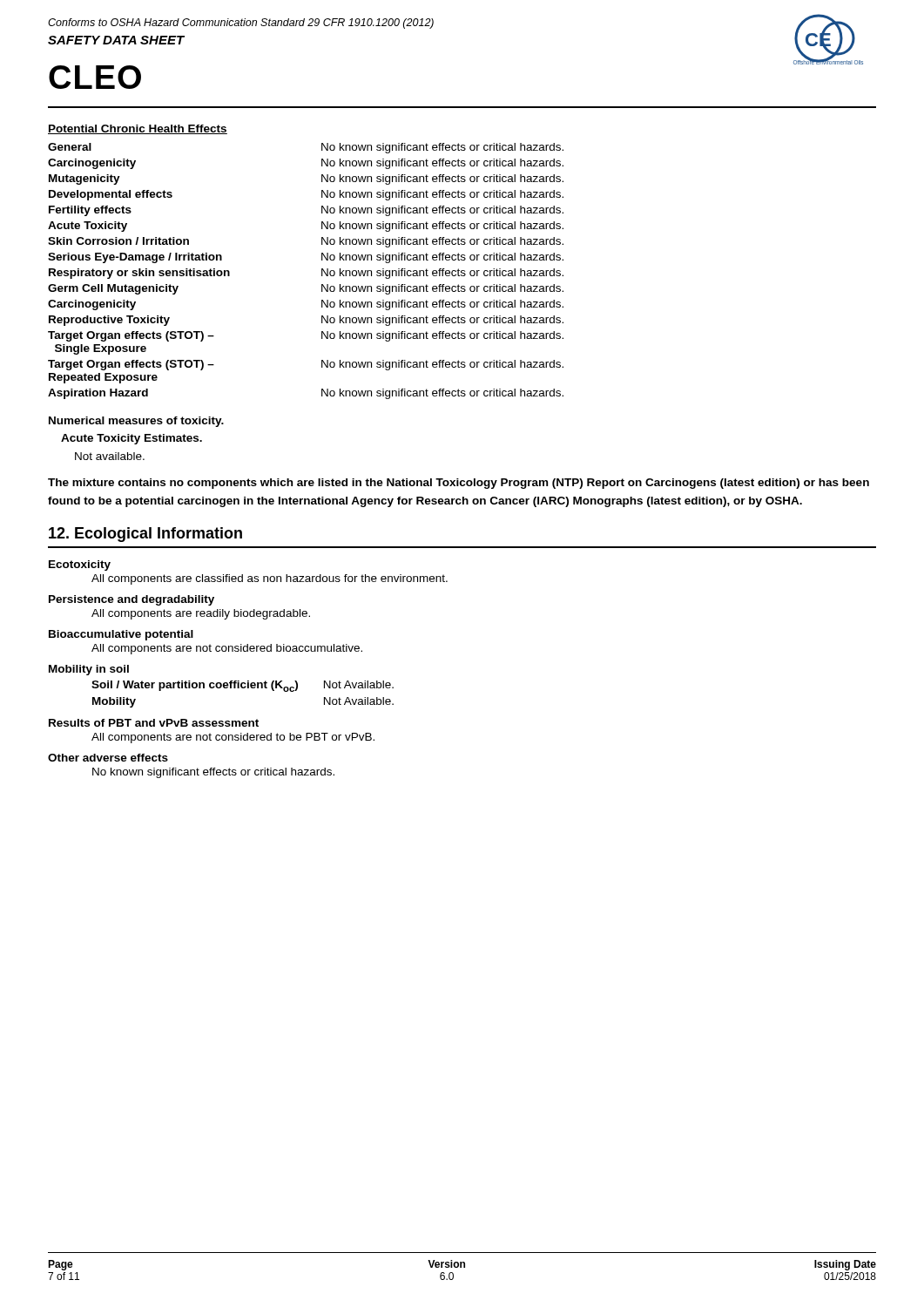Locate the element starting "The mixture contains no components"
This screenshot has width=924, height=1307.
click(x=459, y=491)
